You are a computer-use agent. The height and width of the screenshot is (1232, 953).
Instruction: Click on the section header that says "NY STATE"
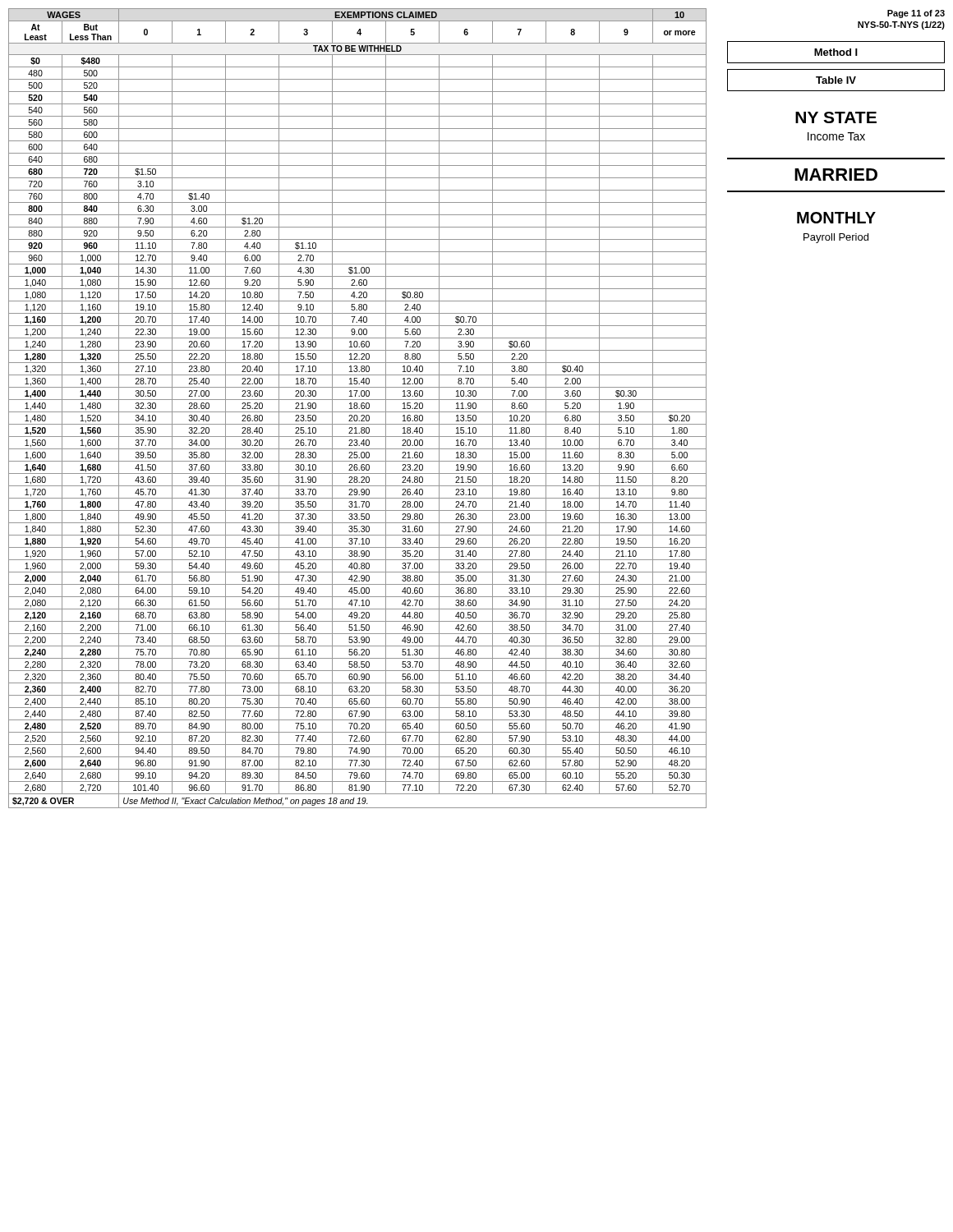point(836,117)
